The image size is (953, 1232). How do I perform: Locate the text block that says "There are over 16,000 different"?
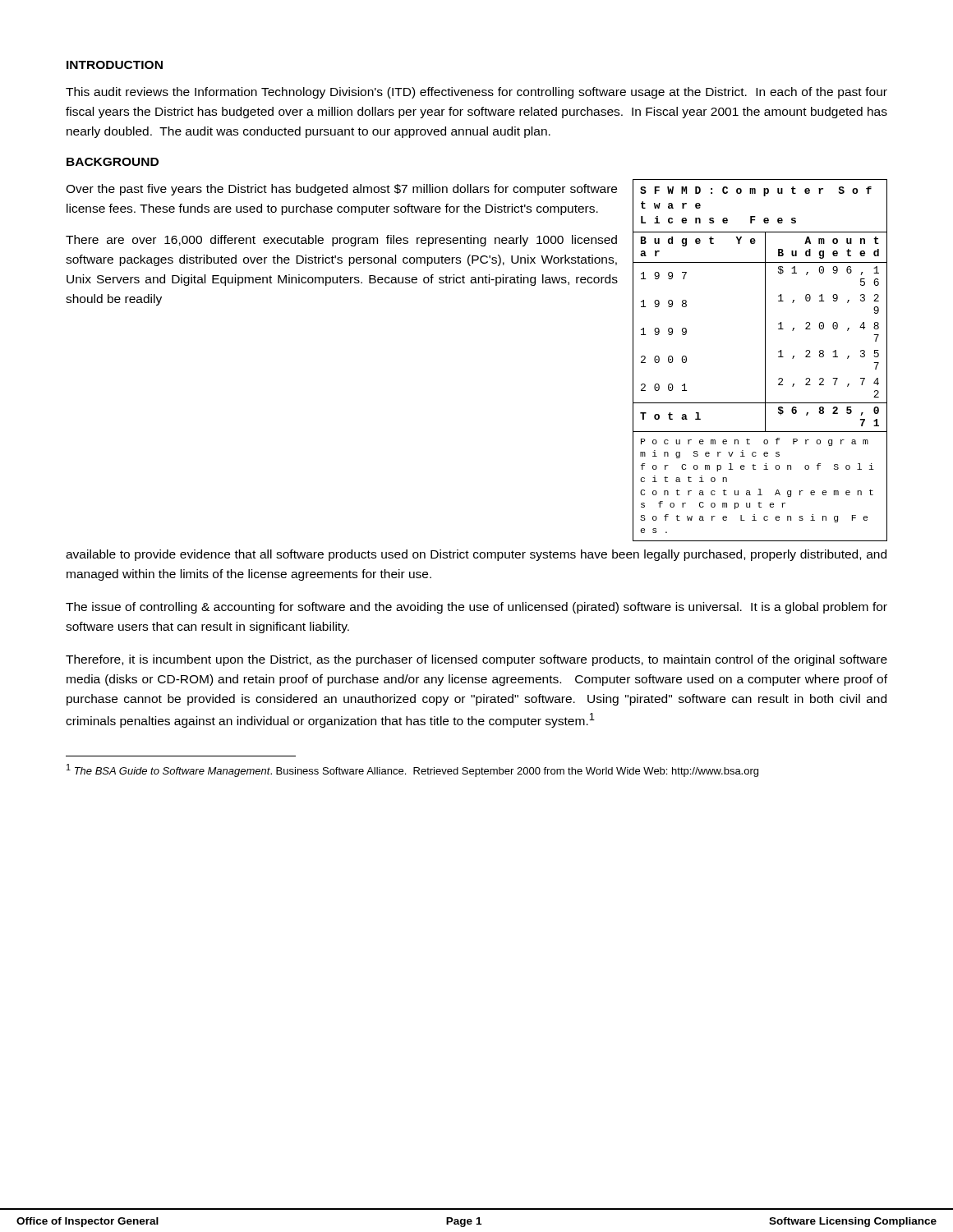coord(342,269)
